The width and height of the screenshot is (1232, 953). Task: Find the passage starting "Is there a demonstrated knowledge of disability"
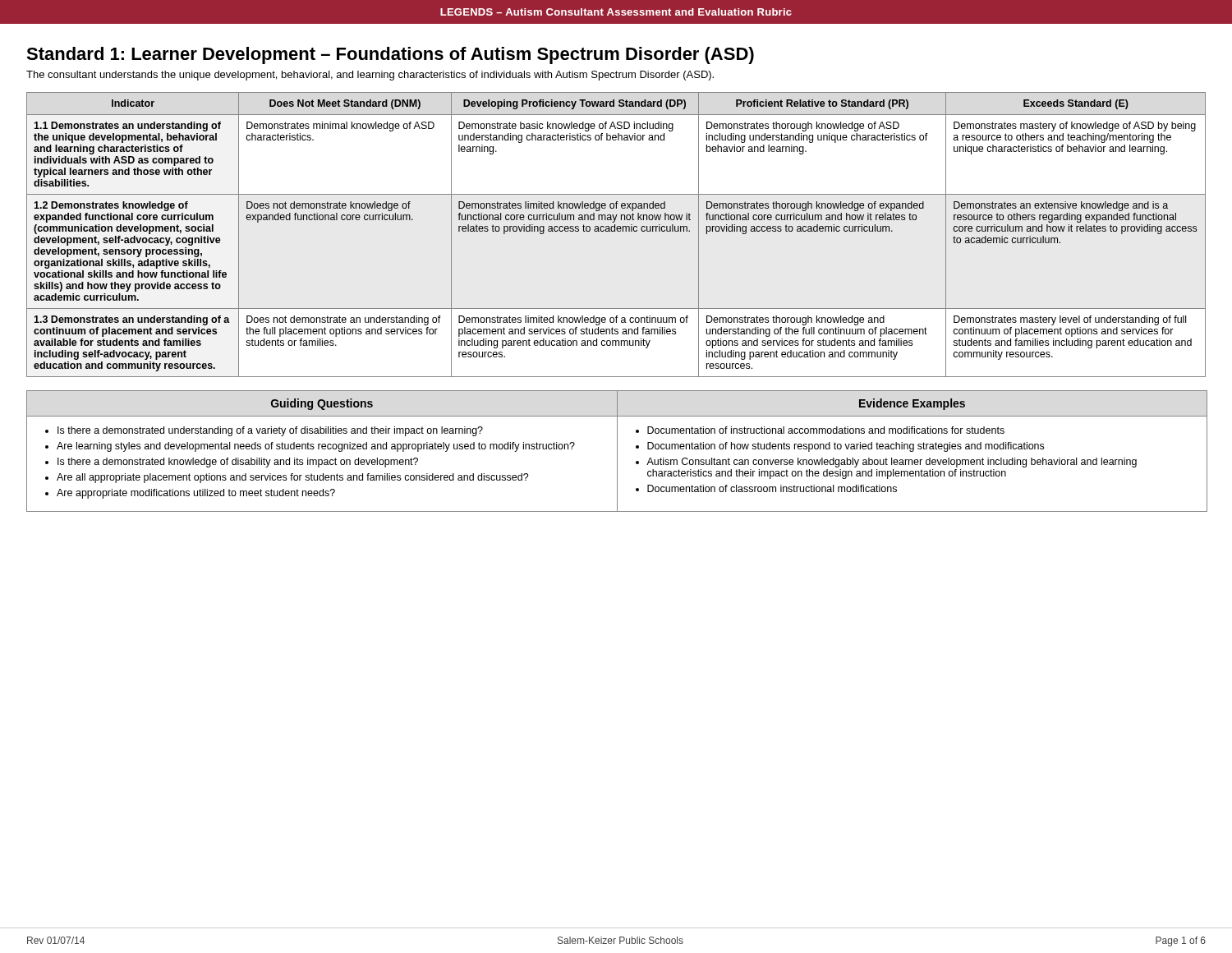(238, 462)
